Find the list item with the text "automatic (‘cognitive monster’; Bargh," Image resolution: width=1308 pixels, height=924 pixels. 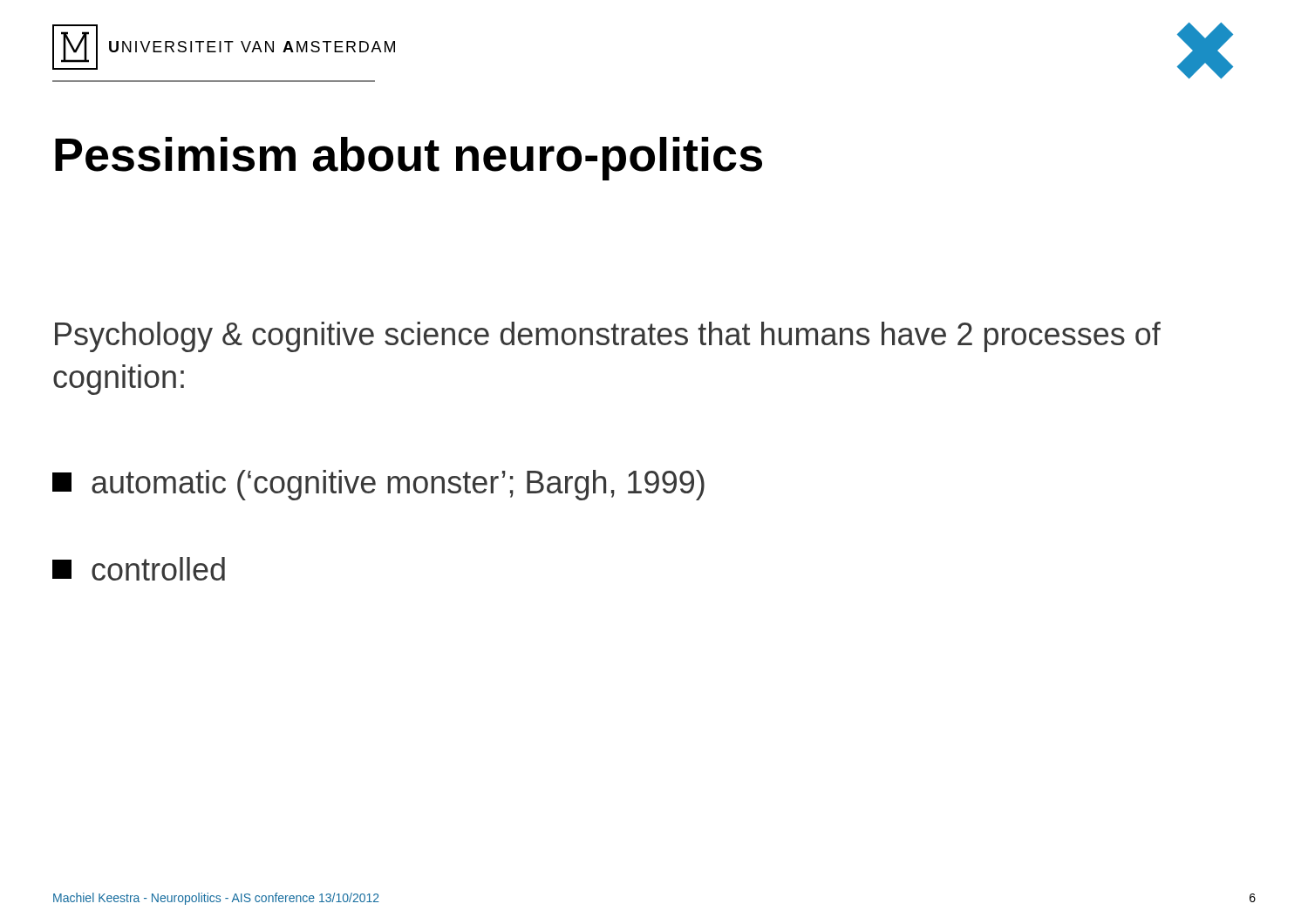click(379, 483)
